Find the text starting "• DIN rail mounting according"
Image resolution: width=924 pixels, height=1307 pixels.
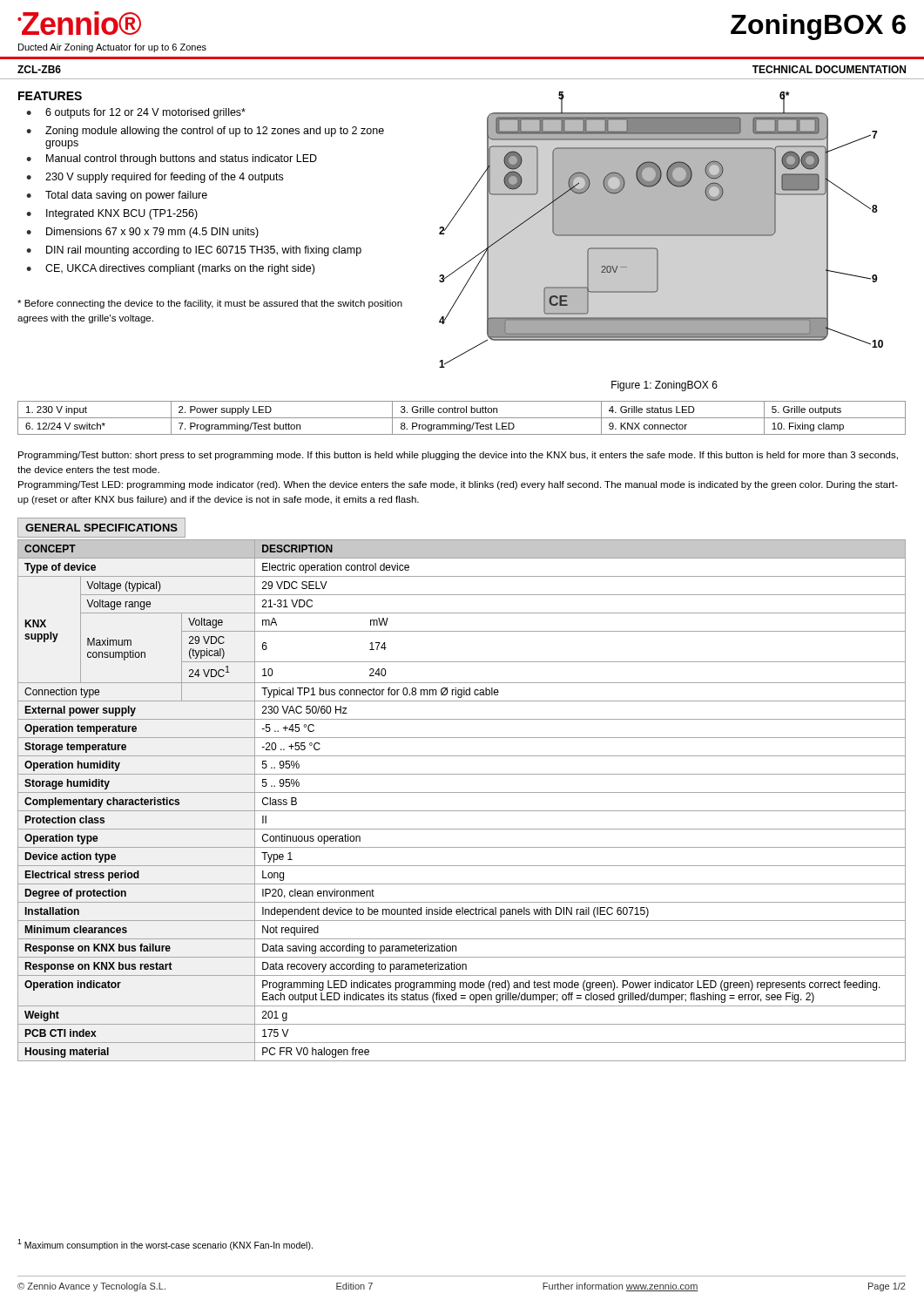(194, 251)
